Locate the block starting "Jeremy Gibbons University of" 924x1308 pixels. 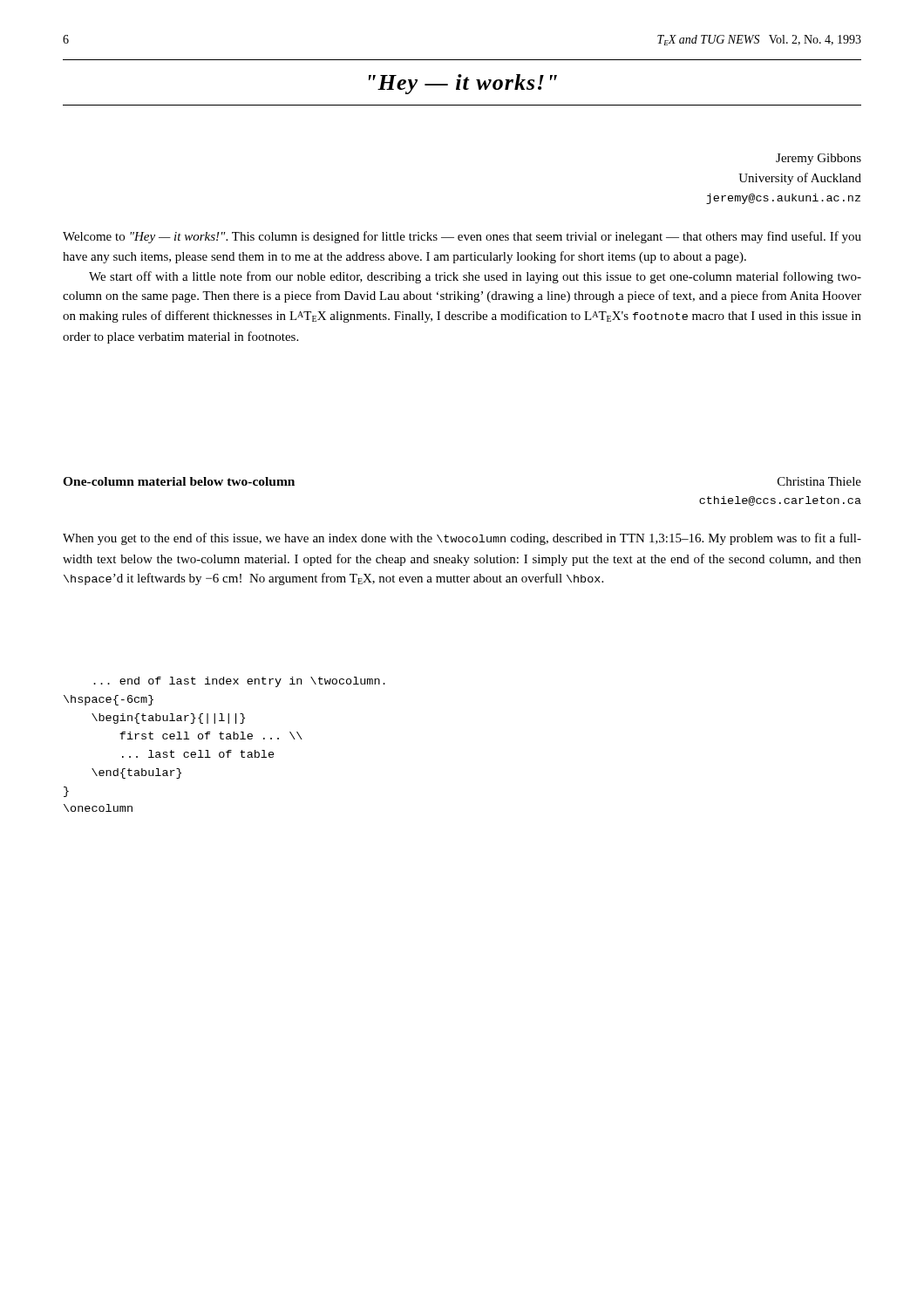click(784, 178)
